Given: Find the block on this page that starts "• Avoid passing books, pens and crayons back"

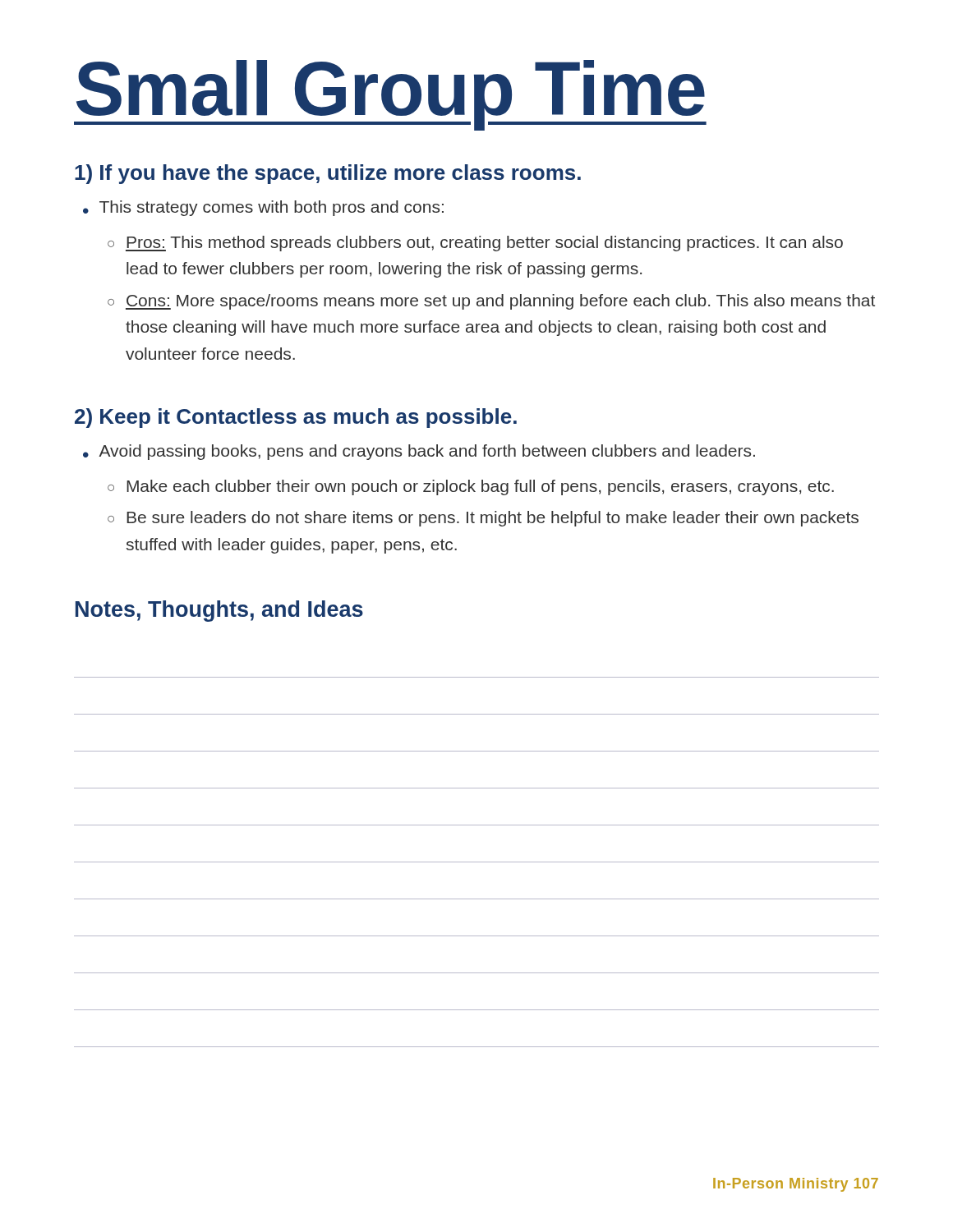Looking at the screenshot, I should click(x=419, y=453).
